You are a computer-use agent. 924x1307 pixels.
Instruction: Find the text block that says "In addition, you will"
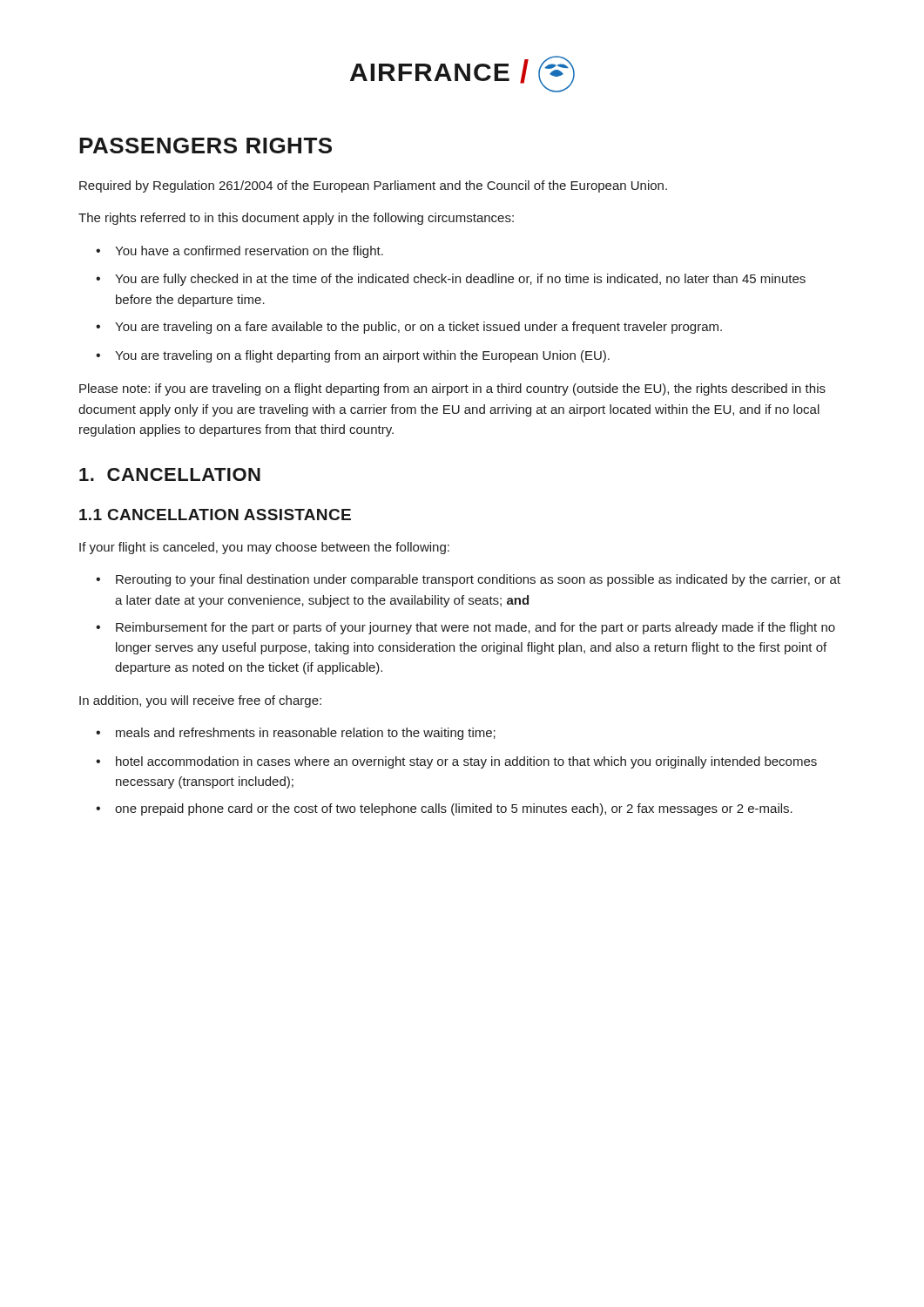(x=200, y=700)
